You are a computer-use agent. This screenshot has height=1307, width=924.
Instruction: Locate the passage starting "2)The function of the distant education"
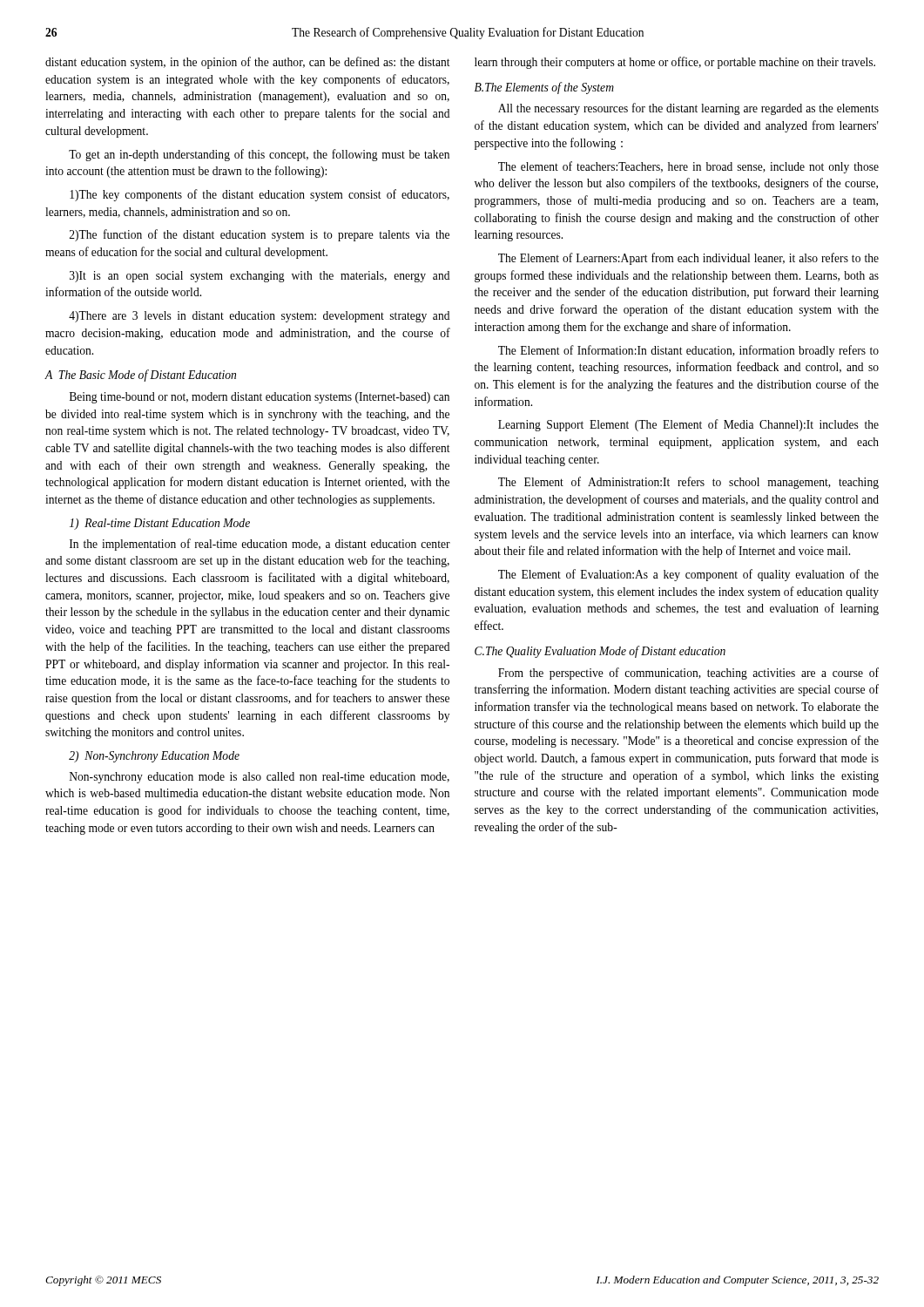point(248,244)
